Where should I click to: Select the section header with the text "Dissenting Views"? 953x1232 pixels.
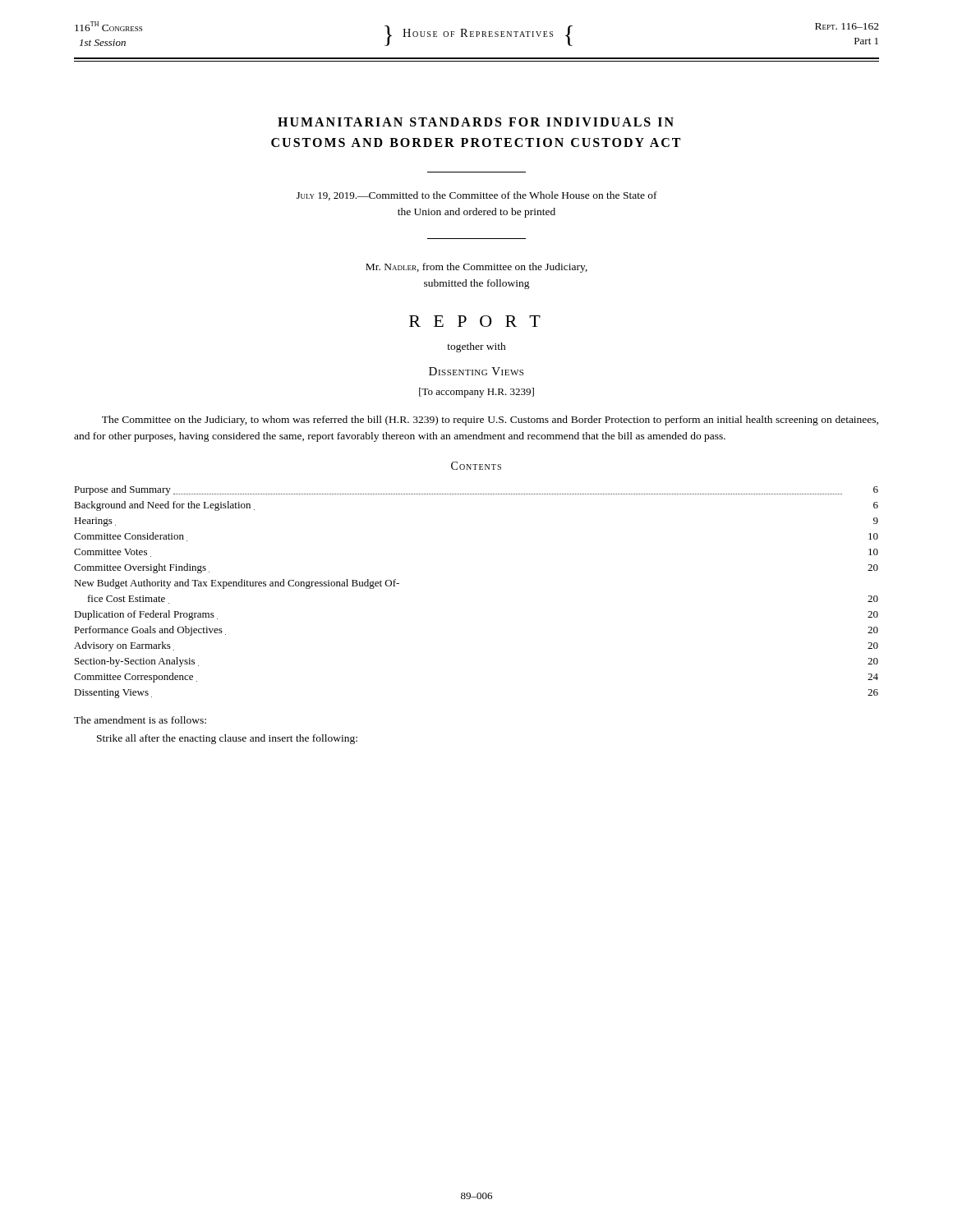click(x=476, y=371)
